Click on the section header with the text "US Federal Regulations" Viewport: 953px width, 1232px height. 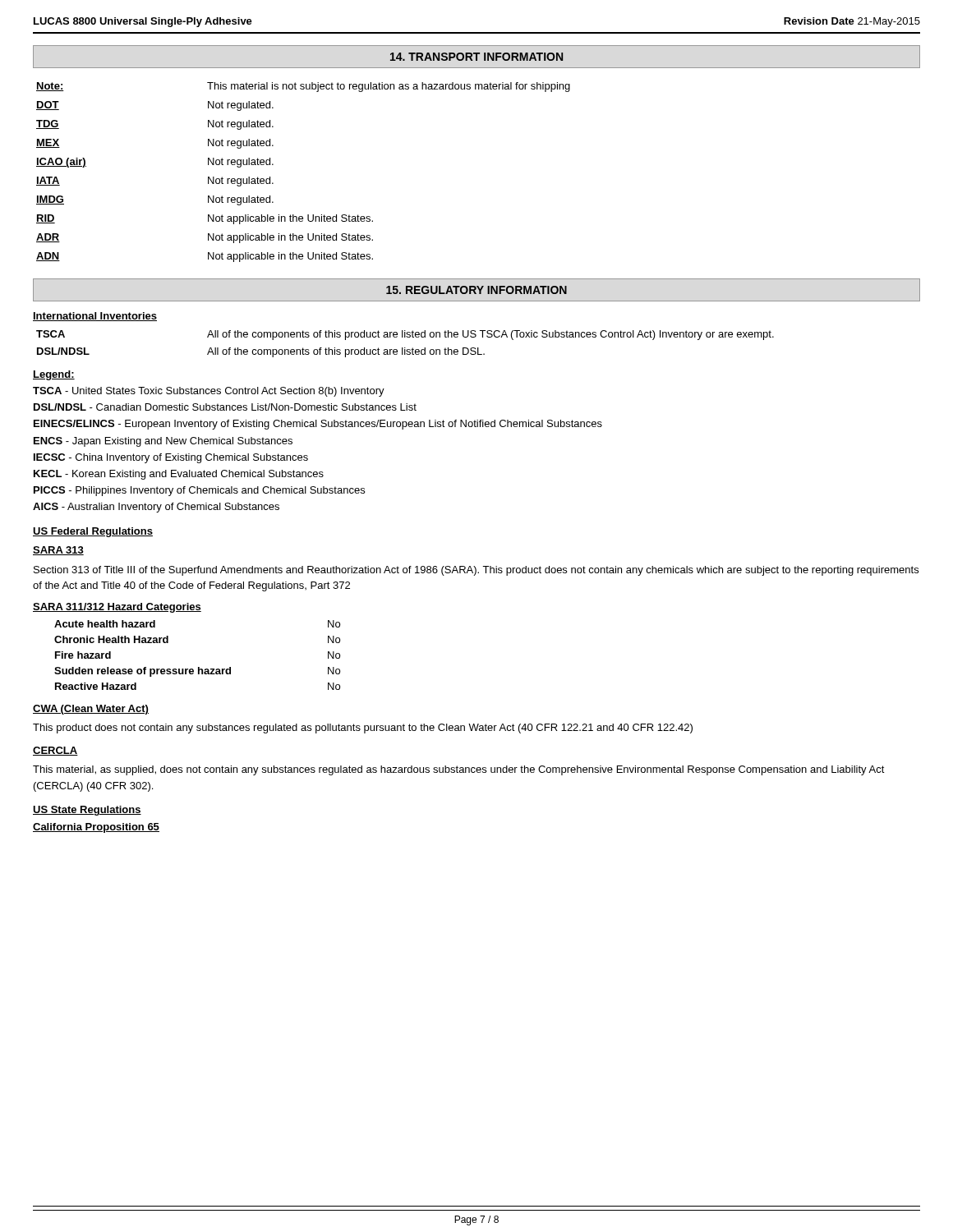pos(93,532)
